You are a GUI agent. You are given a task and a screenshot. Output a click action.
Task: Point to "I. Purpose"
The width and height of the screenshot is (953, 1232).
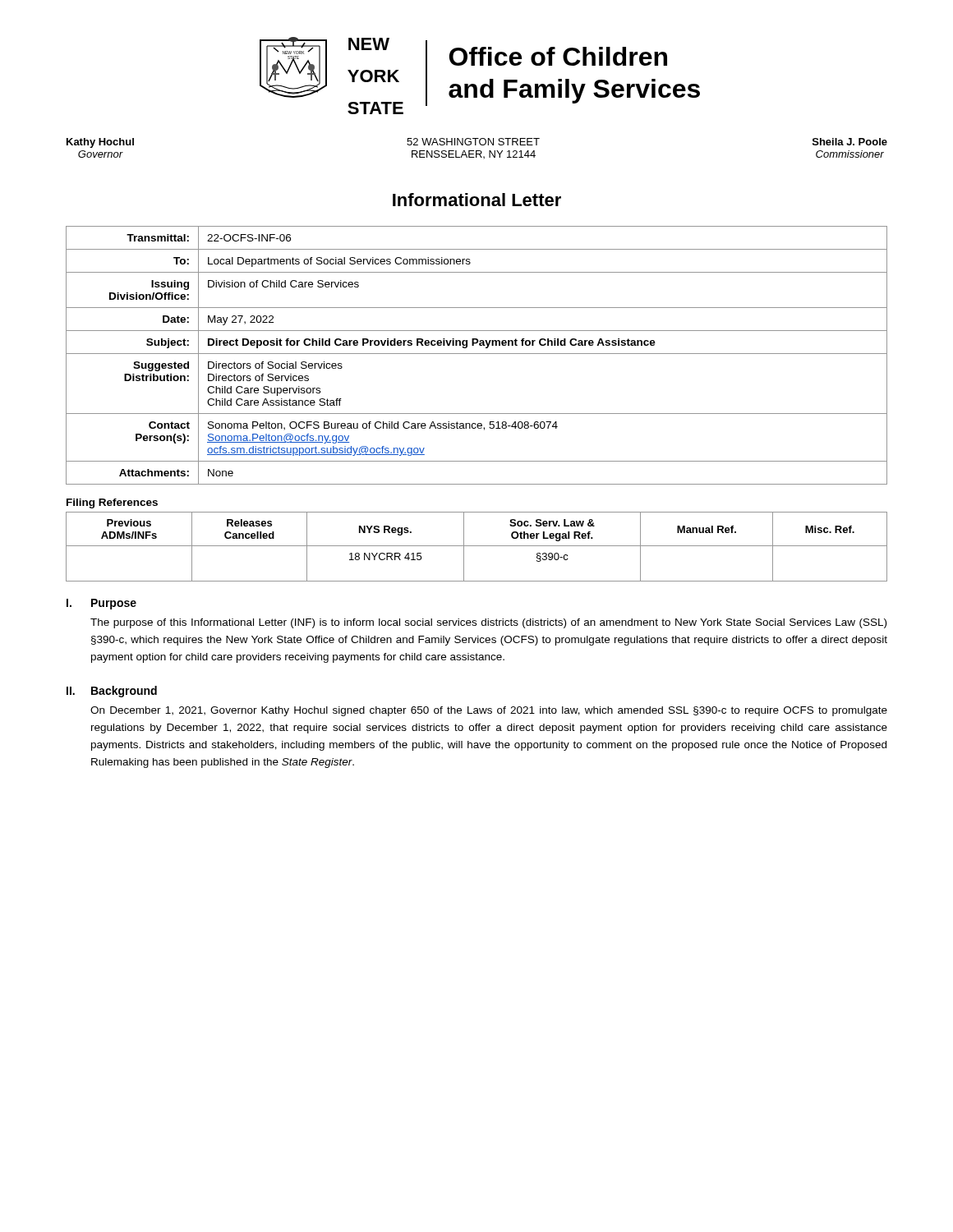[101, 603]
